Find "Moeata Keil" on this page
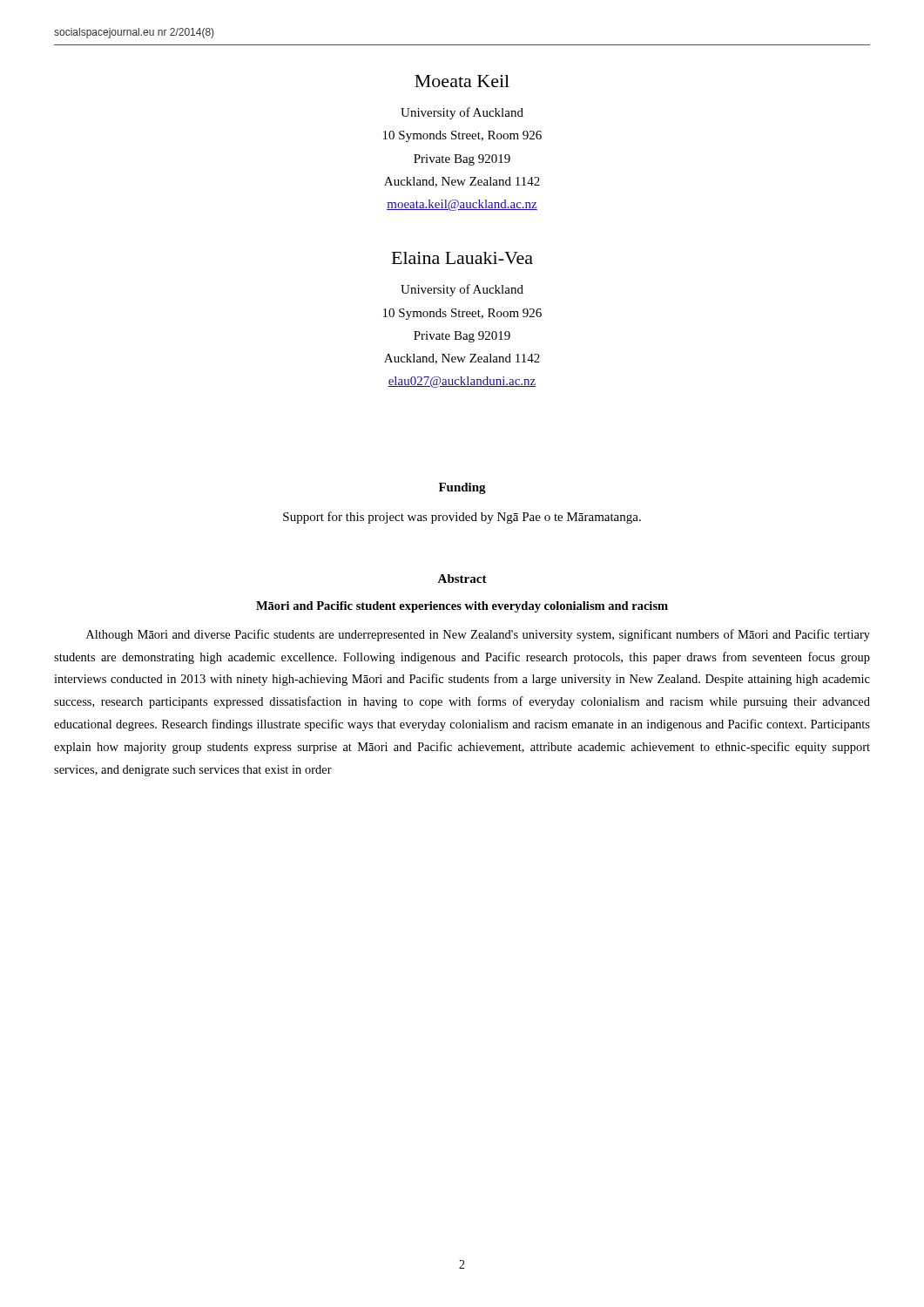Viewport: 924px width, 1307px height. [x=462, y=81]
